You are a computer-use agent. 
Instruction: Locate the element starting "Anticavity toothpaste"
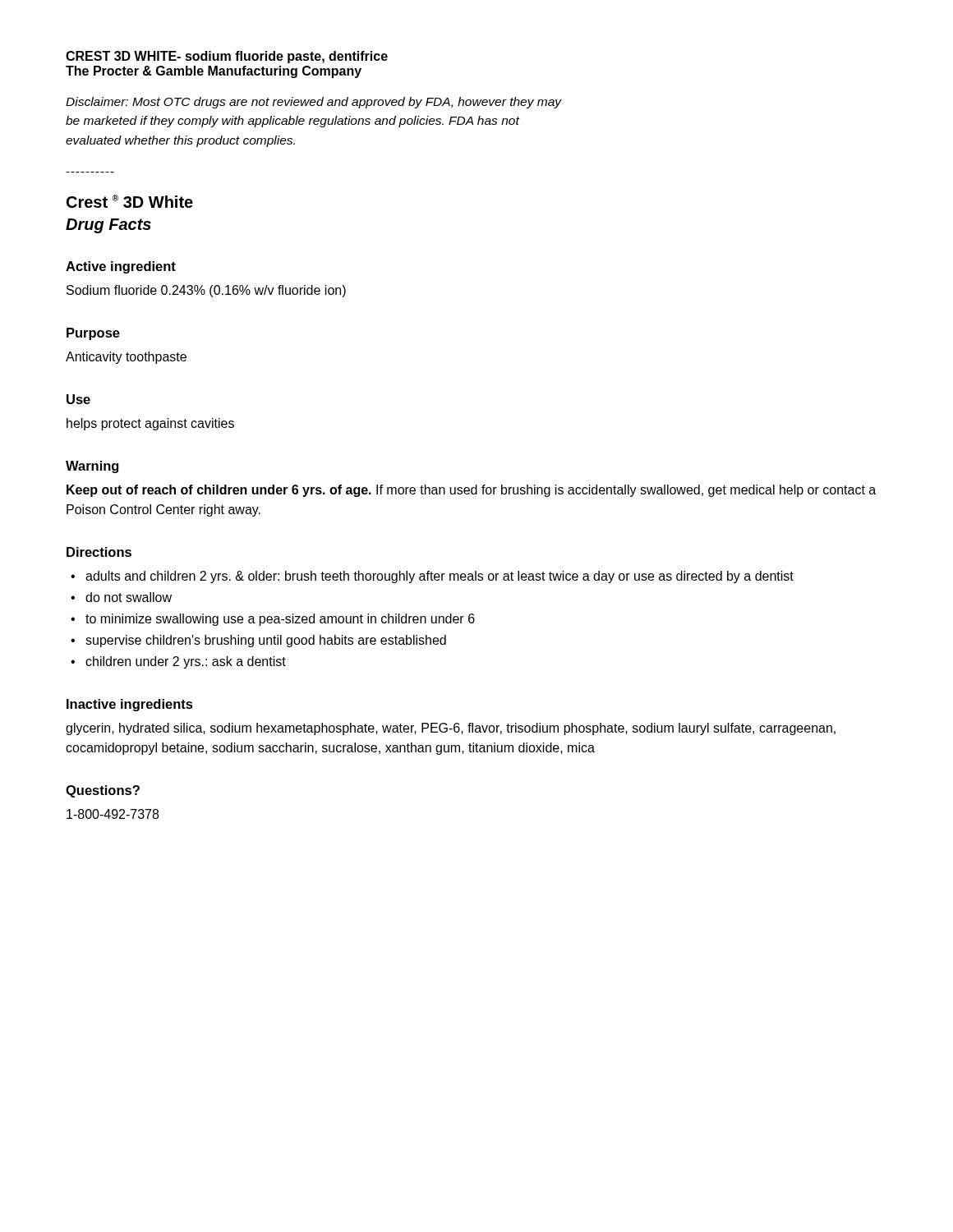(126, 357)
